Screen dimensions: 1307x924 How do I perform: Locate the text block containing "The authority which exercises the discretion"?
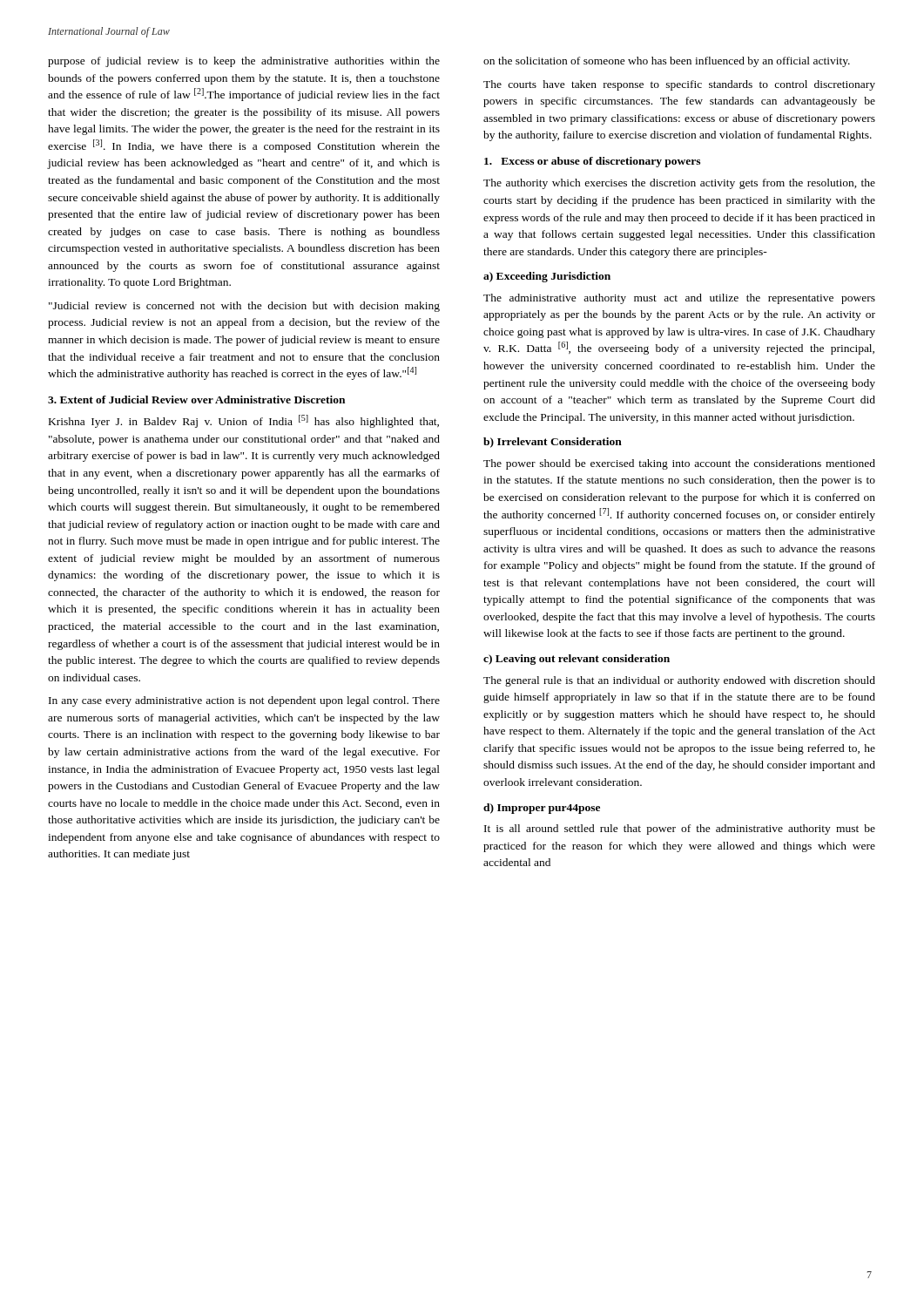pyautogui.click(x=679, y=217)
